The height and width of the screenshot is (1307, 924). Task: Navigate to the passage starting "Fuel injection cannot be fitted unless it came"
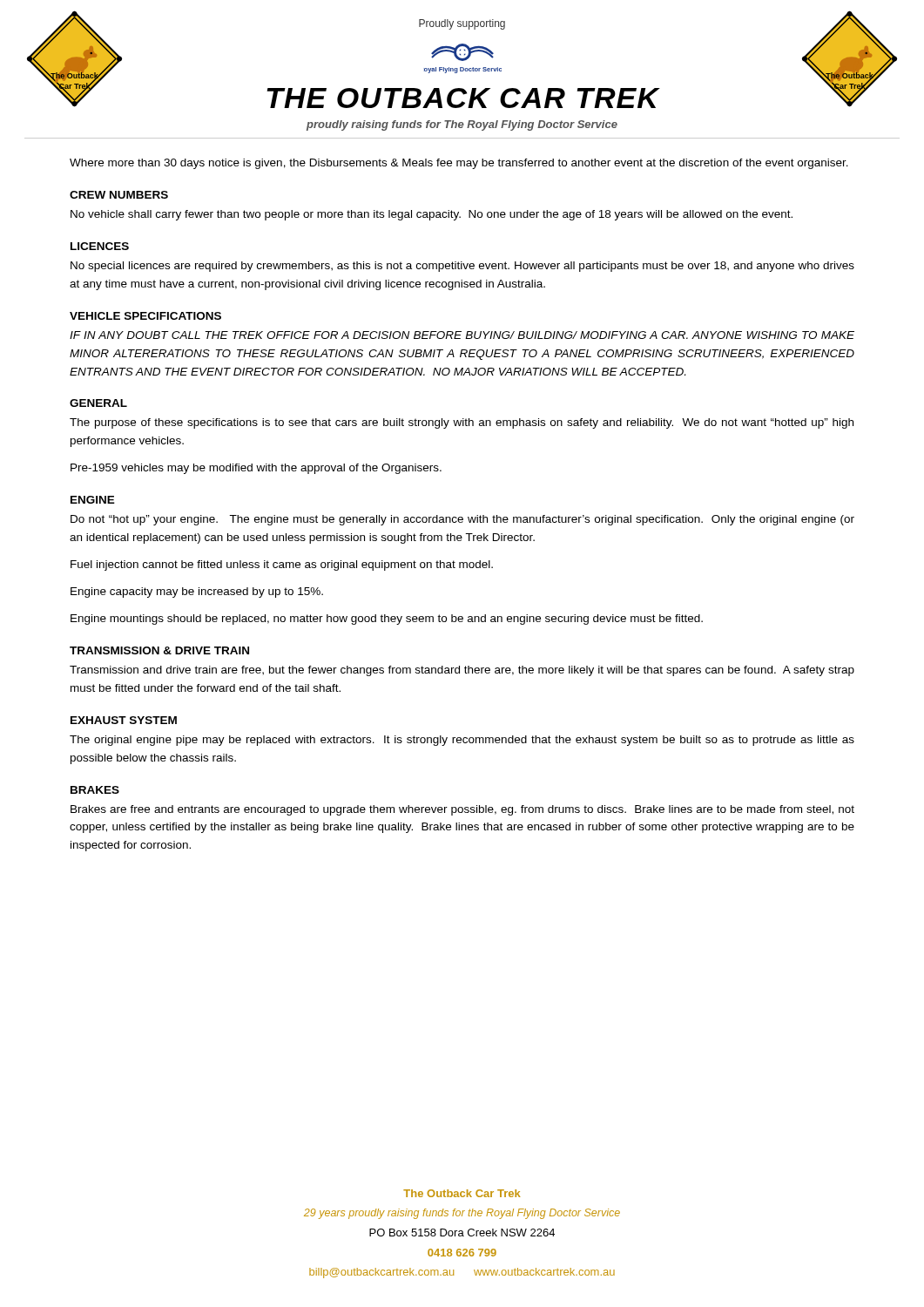pyautogui.click(x=282, y=564)
